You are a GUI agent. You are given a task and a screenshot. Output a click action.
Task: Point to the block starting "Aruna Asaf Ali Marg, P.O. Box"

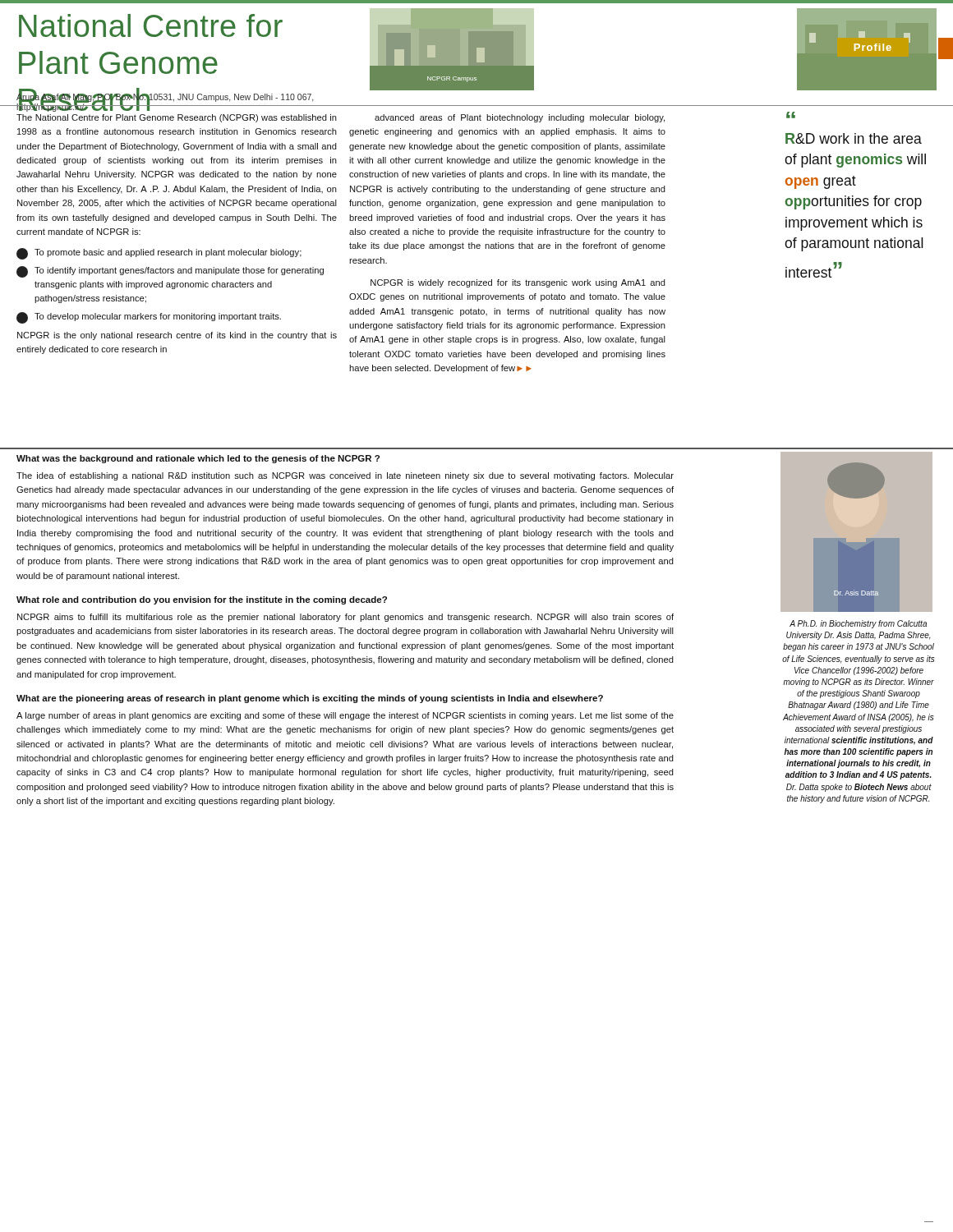pos(165,102)
